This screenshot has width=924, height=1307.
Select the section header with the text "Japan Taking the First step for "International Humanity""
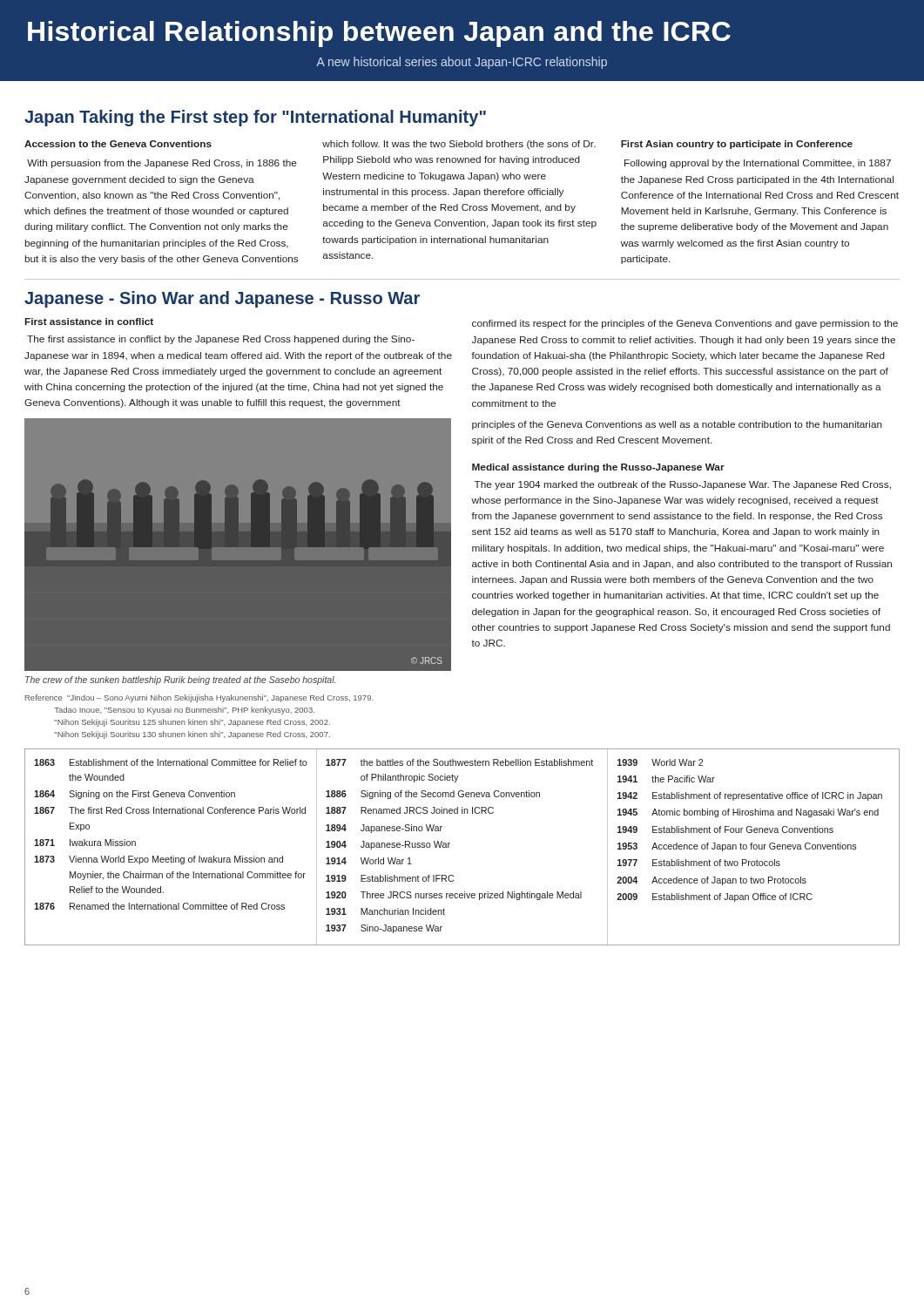click(256, 117)
